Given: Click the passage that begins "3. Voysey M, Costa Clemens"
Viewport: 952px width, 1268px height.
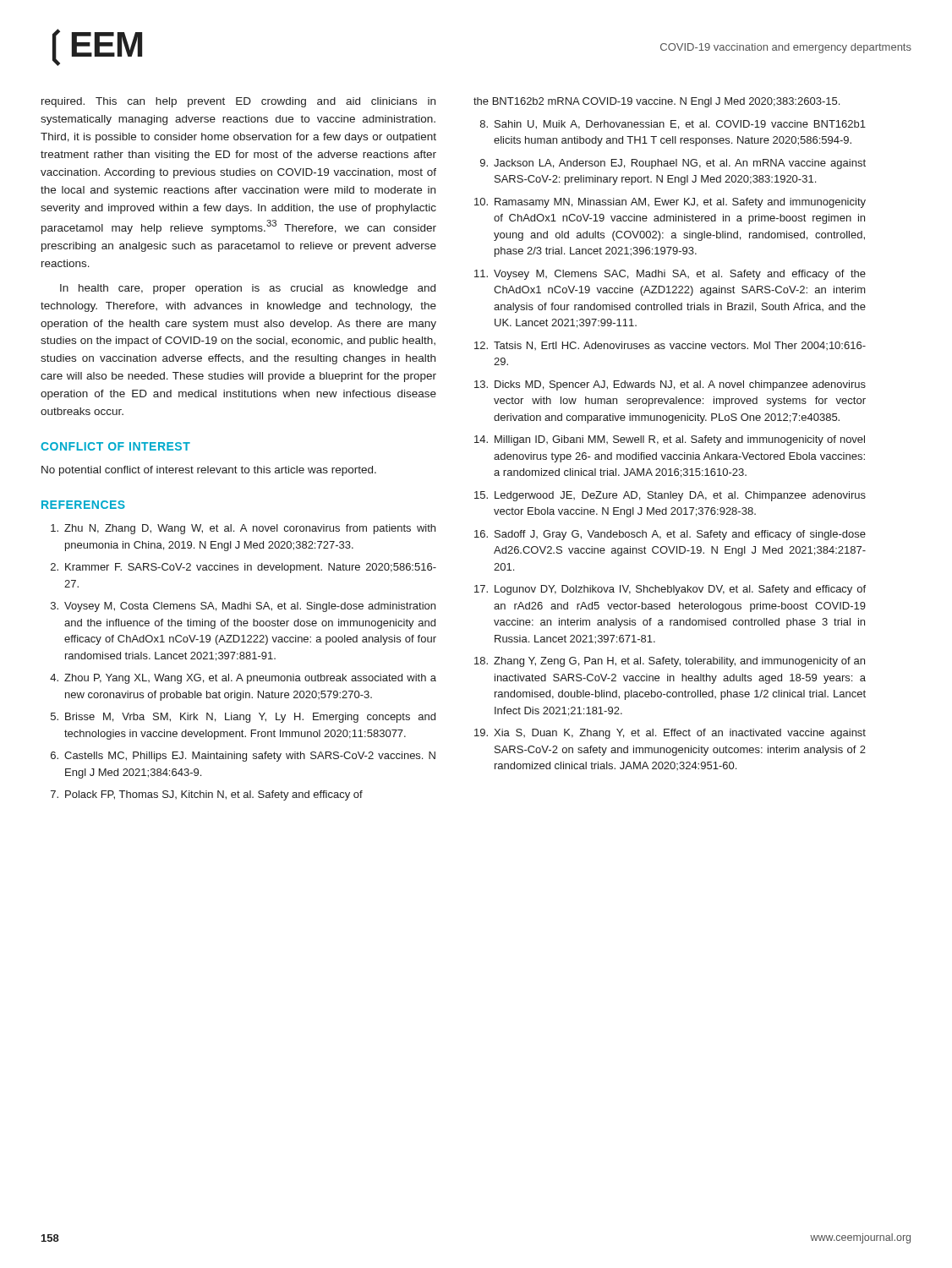Looking at the screenshot, I should tap(238, 631).
